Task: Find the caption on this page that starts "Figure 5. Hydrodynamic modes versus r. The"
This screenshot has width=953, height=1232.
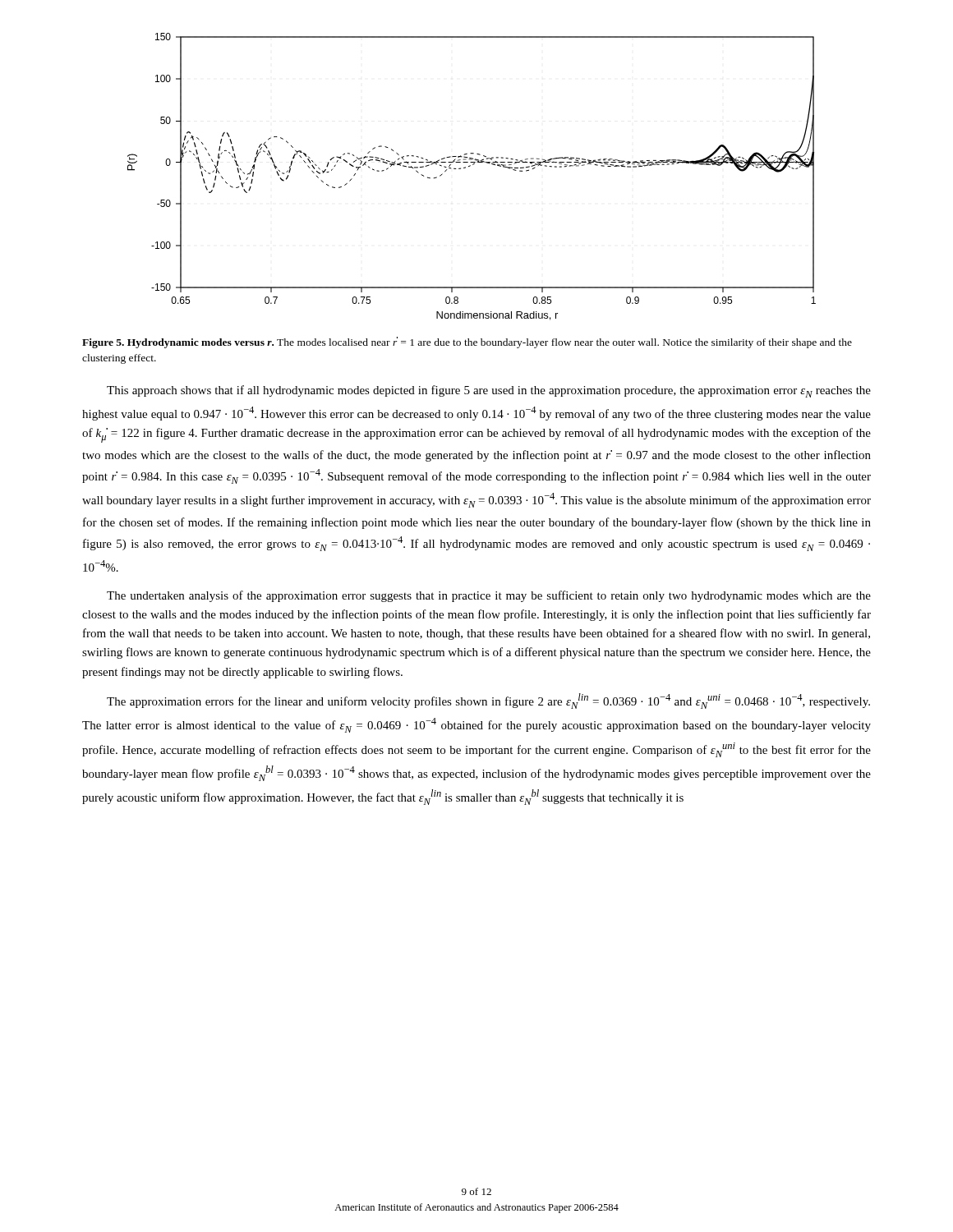Action: click(467, 350)
